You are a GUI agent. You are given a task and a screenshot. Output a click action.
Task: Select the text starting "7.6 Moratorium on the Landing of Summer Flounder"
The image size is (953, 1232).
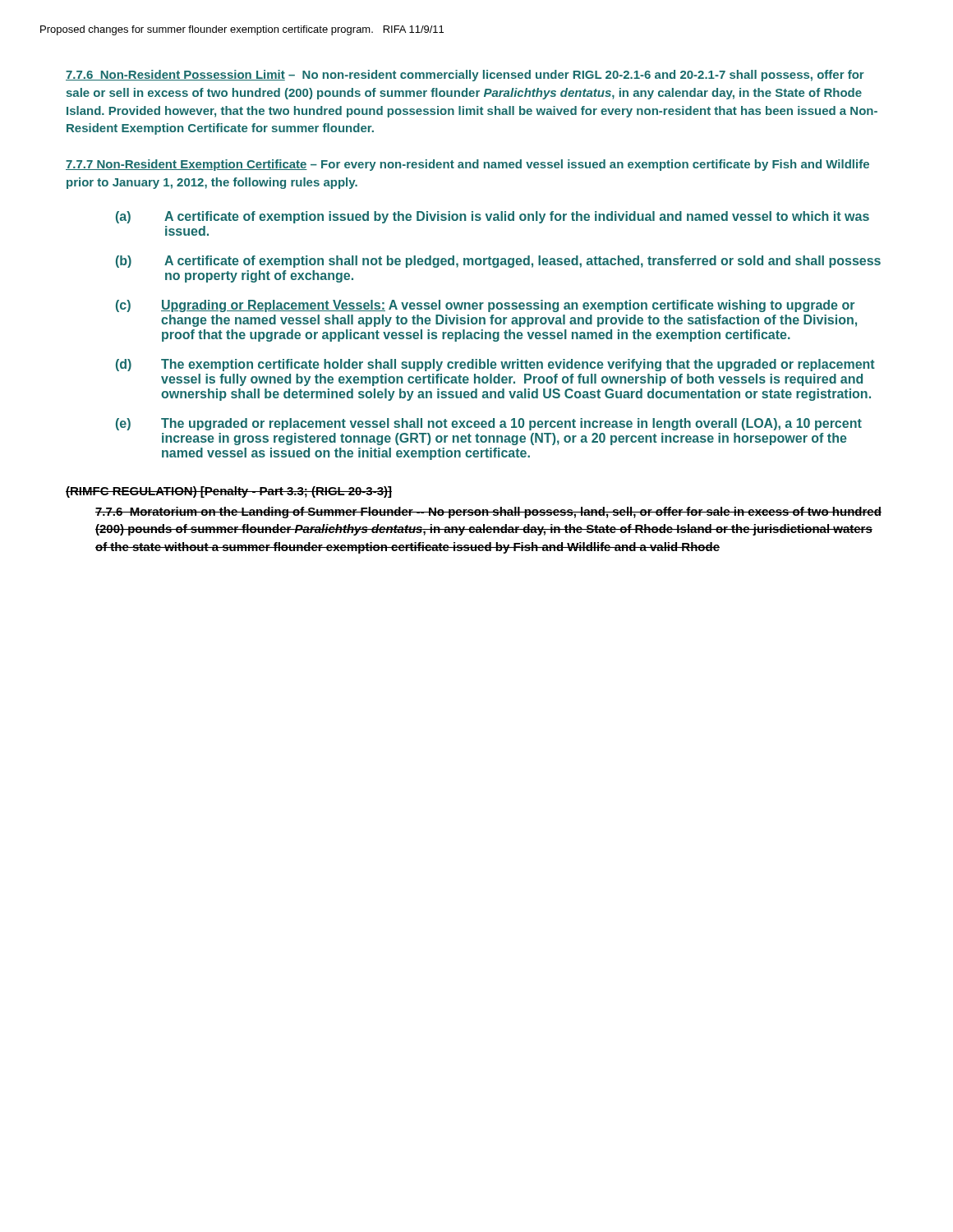488,529
